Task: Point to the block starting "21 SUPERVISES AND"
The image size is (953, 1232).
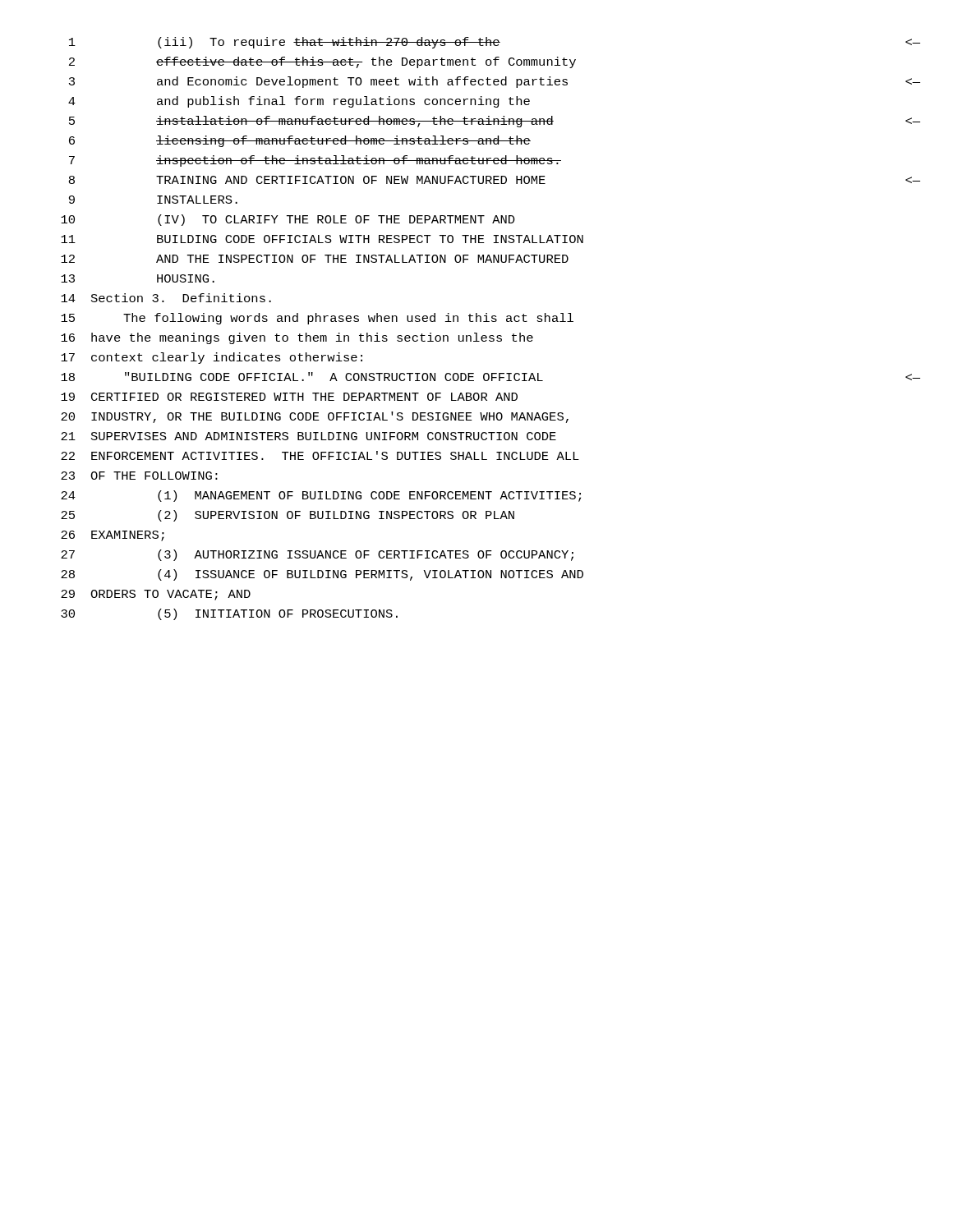Action: click(459, 437)
